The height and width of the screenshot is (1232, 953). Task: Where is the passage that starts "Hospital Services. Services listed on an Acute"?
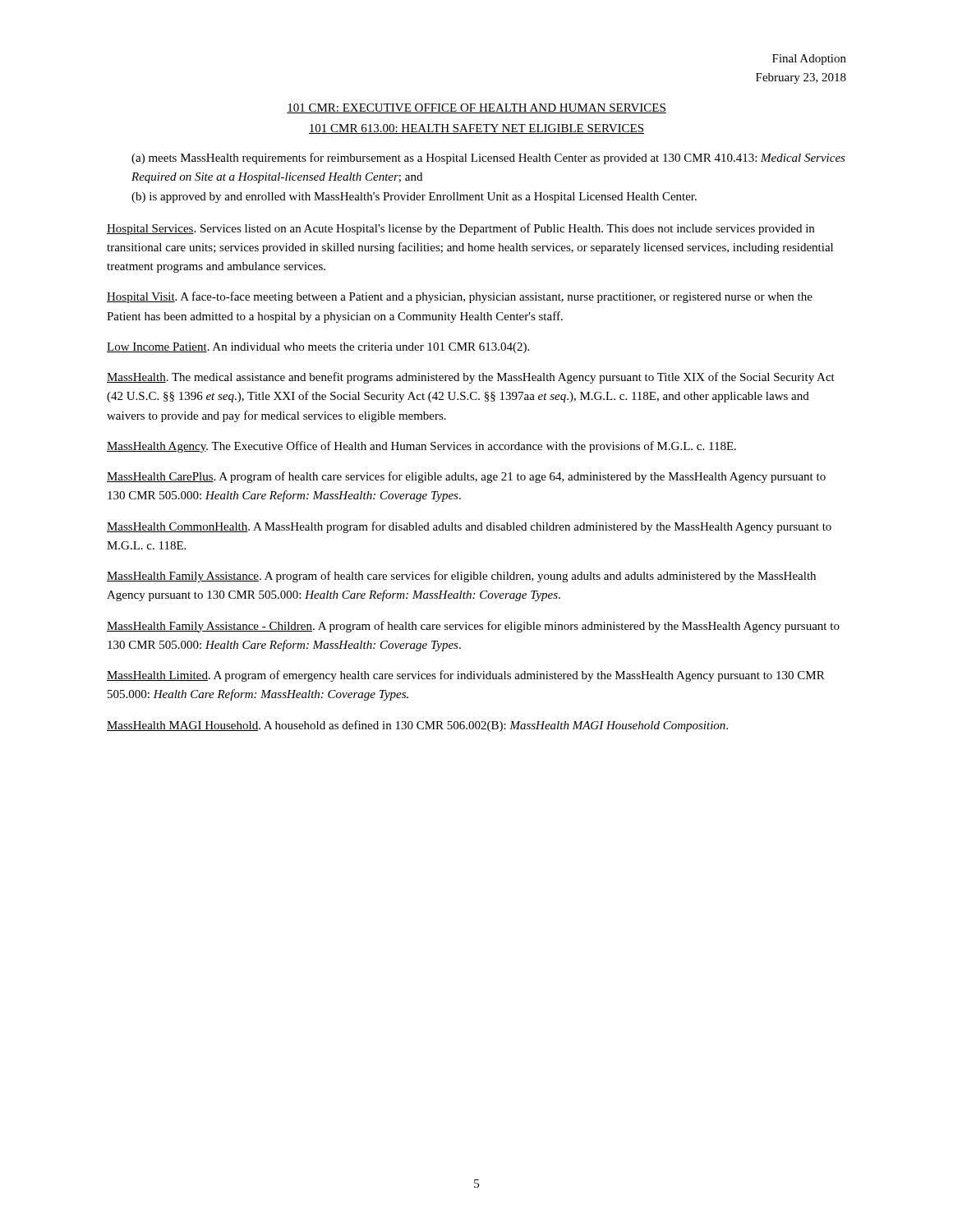tap(470, 247)
